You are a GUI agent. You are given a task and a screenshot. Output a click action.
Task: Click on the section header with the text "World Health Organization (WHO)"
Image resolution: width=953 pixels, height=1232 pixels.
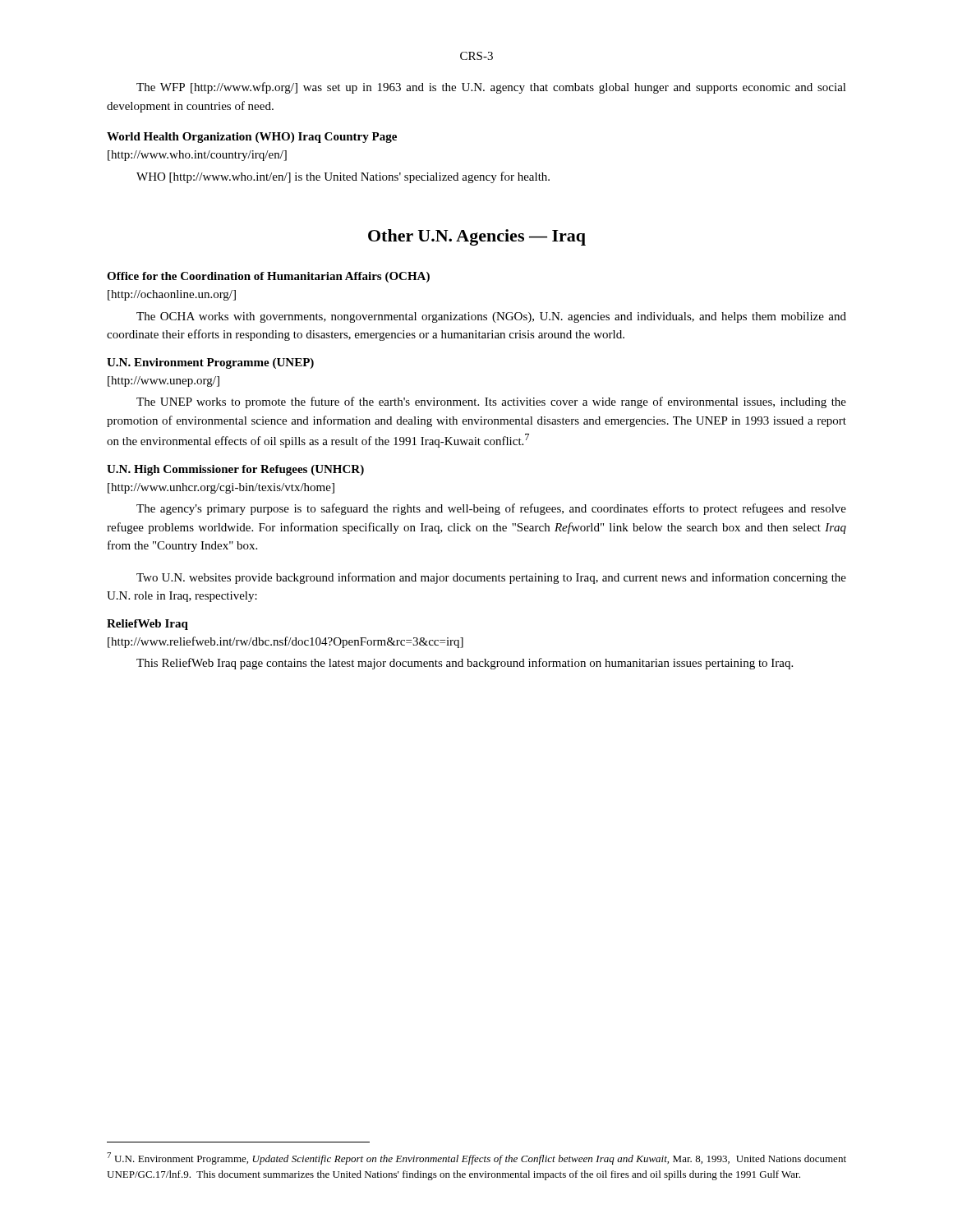(252, 136)
